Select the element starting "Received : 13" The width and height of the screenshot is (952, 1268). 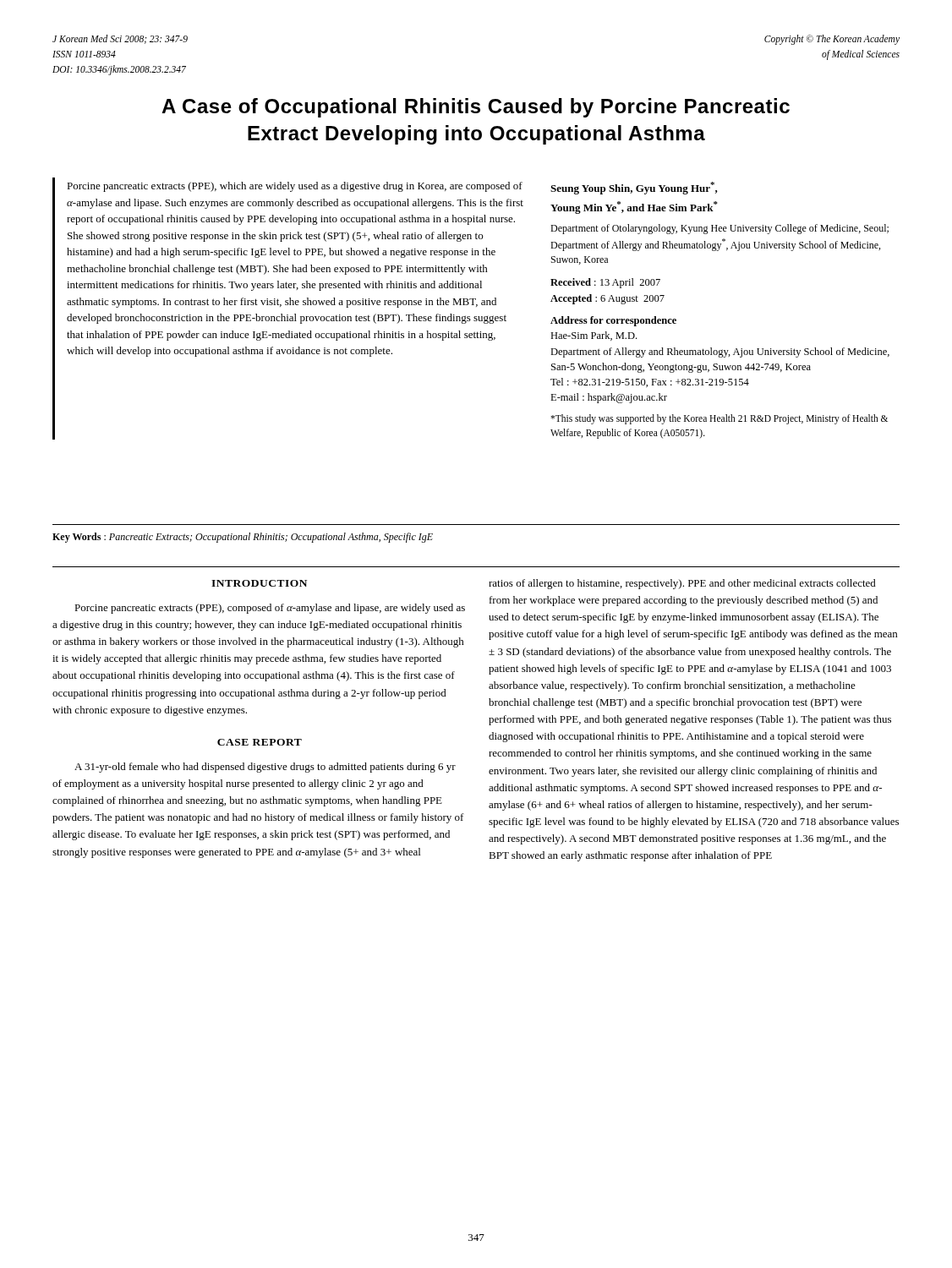608,290
